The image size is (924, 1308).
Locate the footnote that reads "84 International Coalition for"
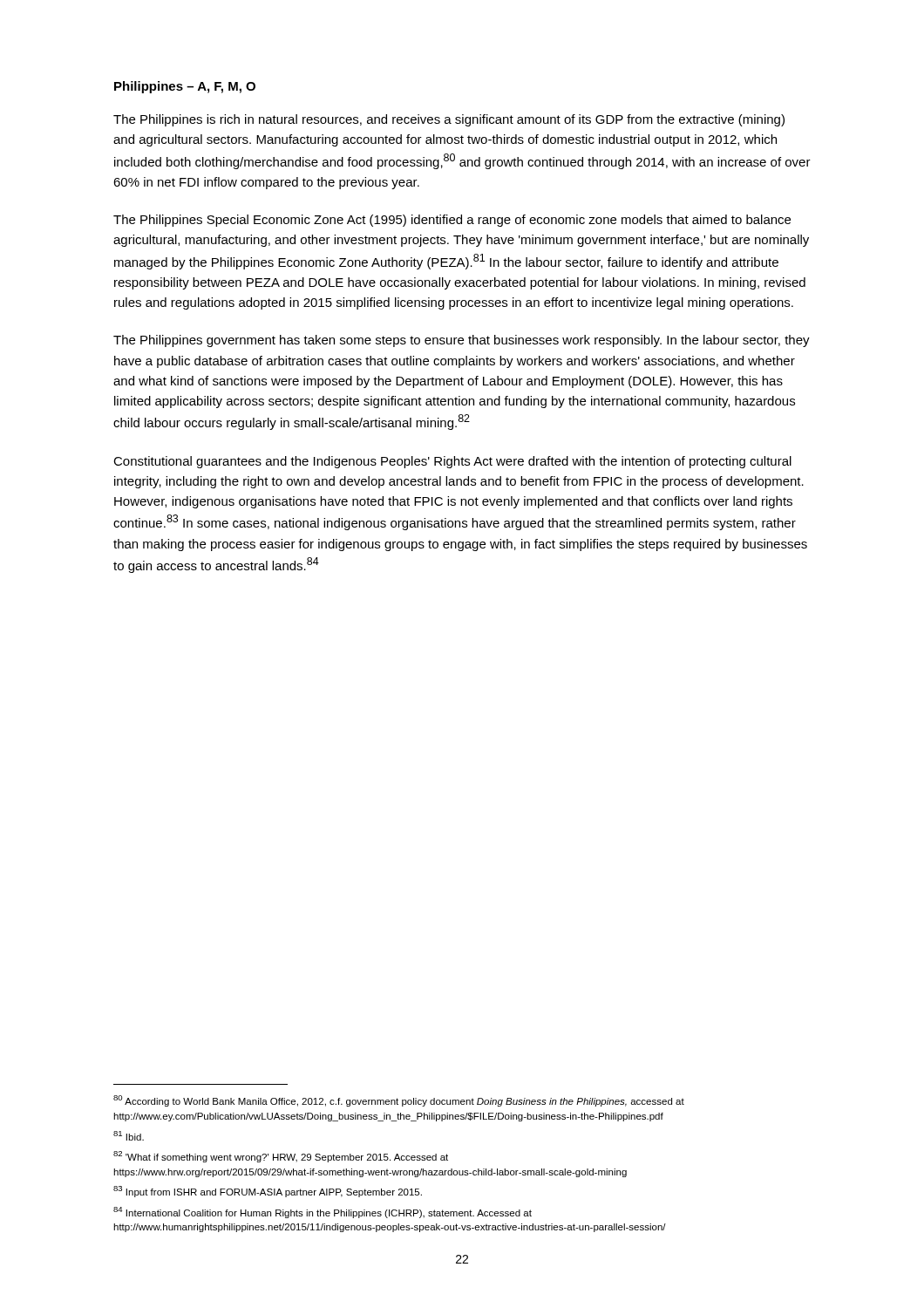click(x=389, y=1218)
